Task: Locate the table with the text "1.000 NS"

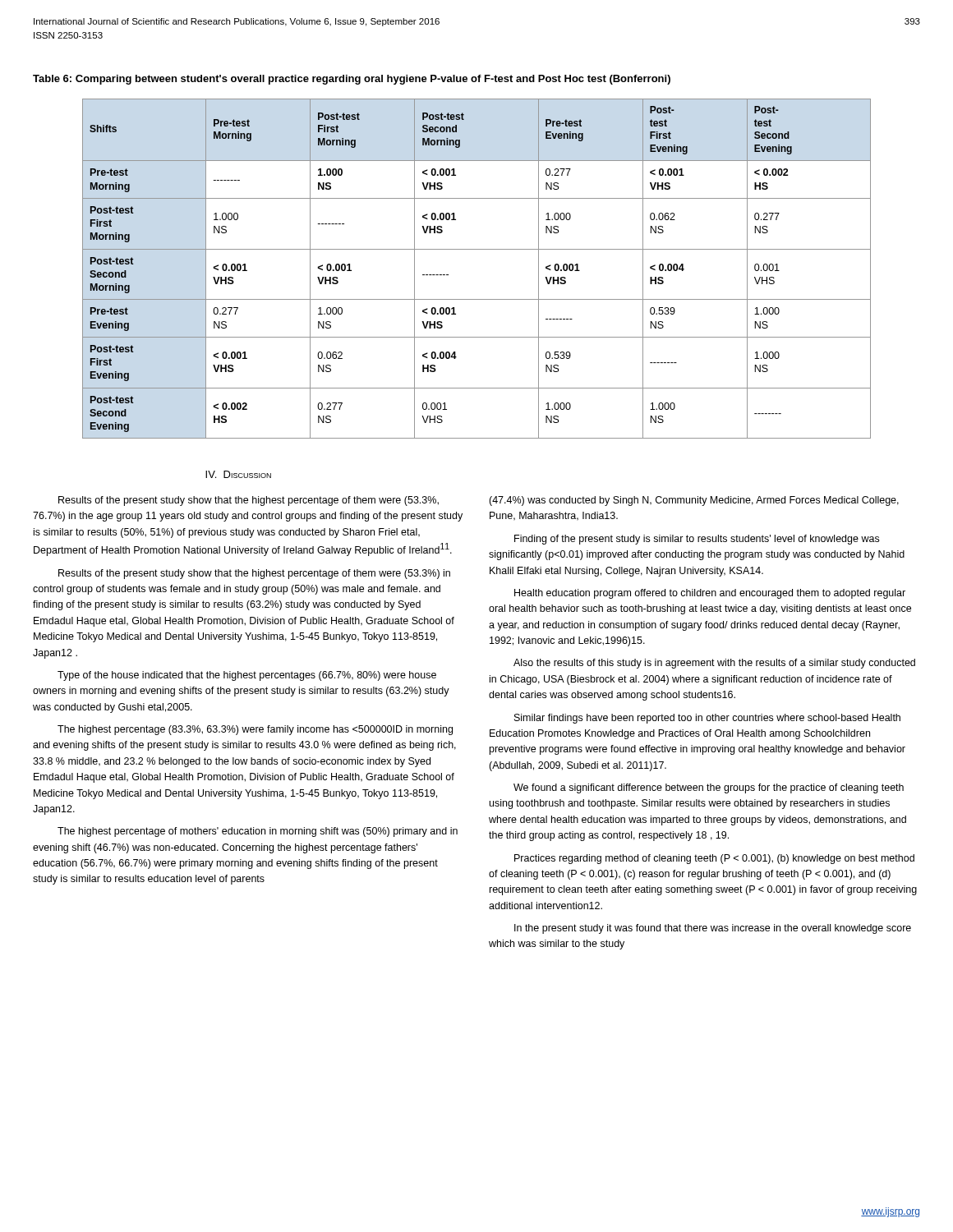Action: (x=476, y=269)
